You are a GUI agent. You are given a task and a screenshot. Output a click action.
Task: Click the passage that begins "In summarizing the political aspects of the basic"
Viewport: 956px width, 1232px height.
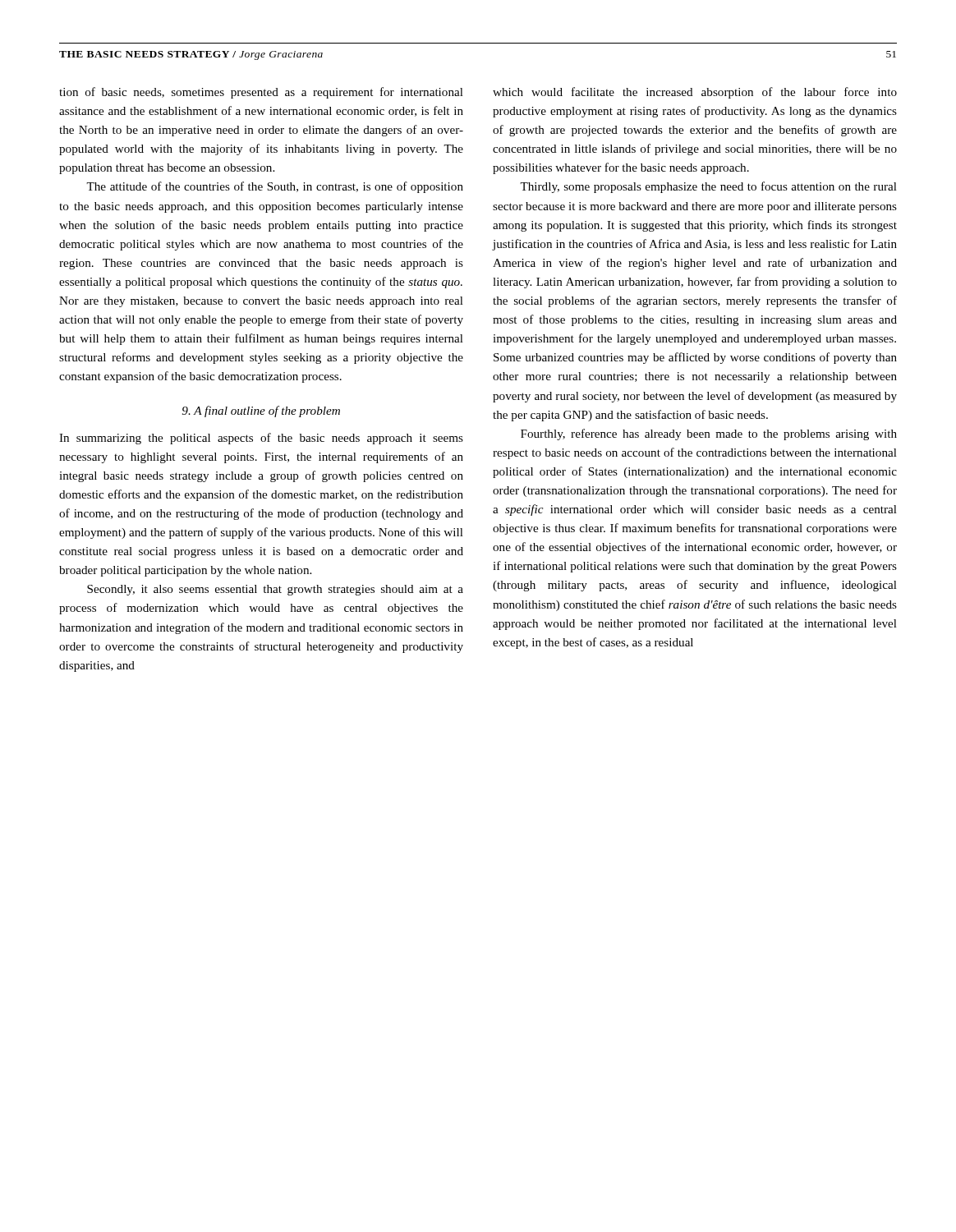click(x=261, y=551)
